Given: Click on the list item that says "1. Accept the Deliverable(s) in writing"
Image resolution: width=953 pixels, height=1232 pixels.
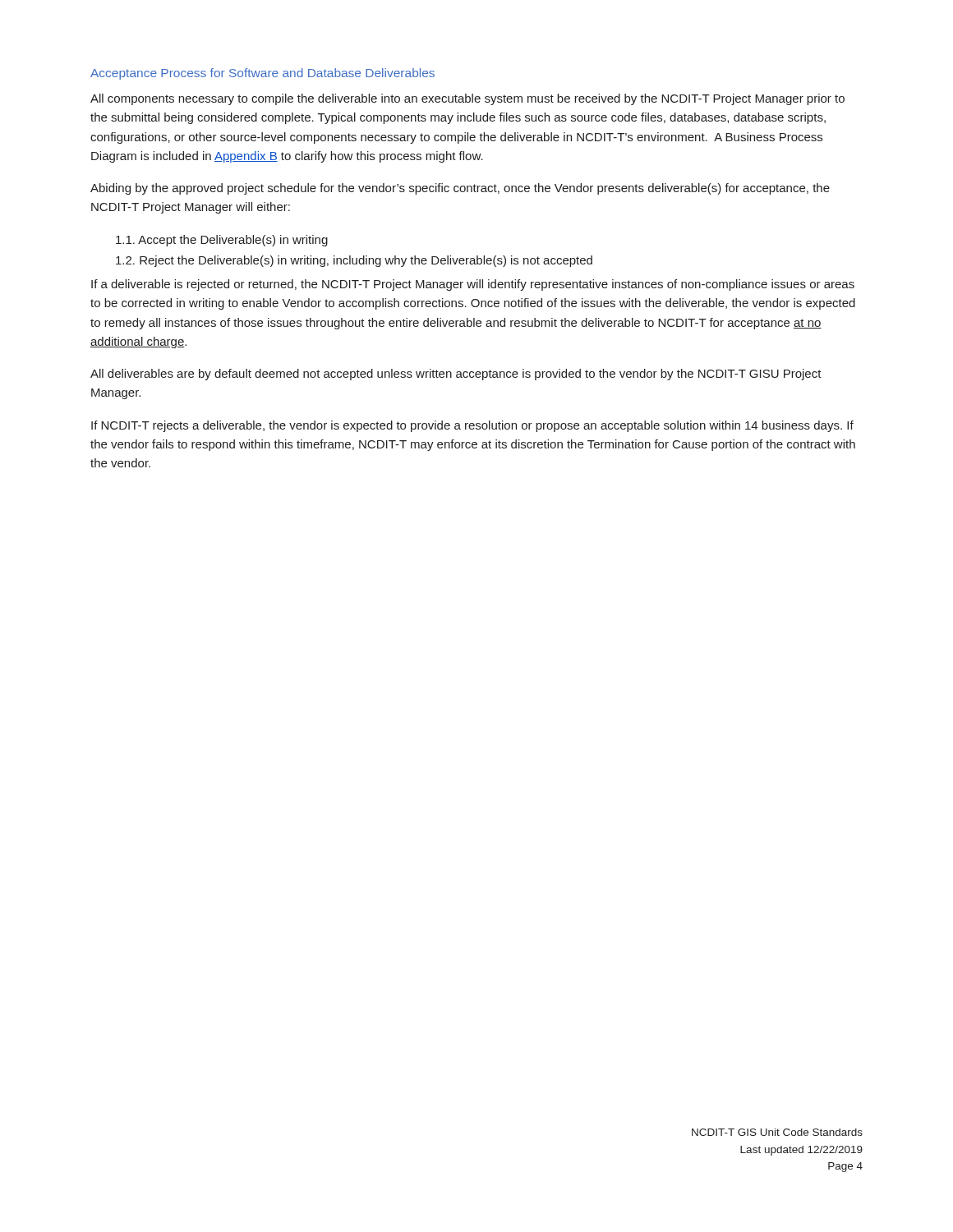Looking at the screenshot, I should point(222,241).
